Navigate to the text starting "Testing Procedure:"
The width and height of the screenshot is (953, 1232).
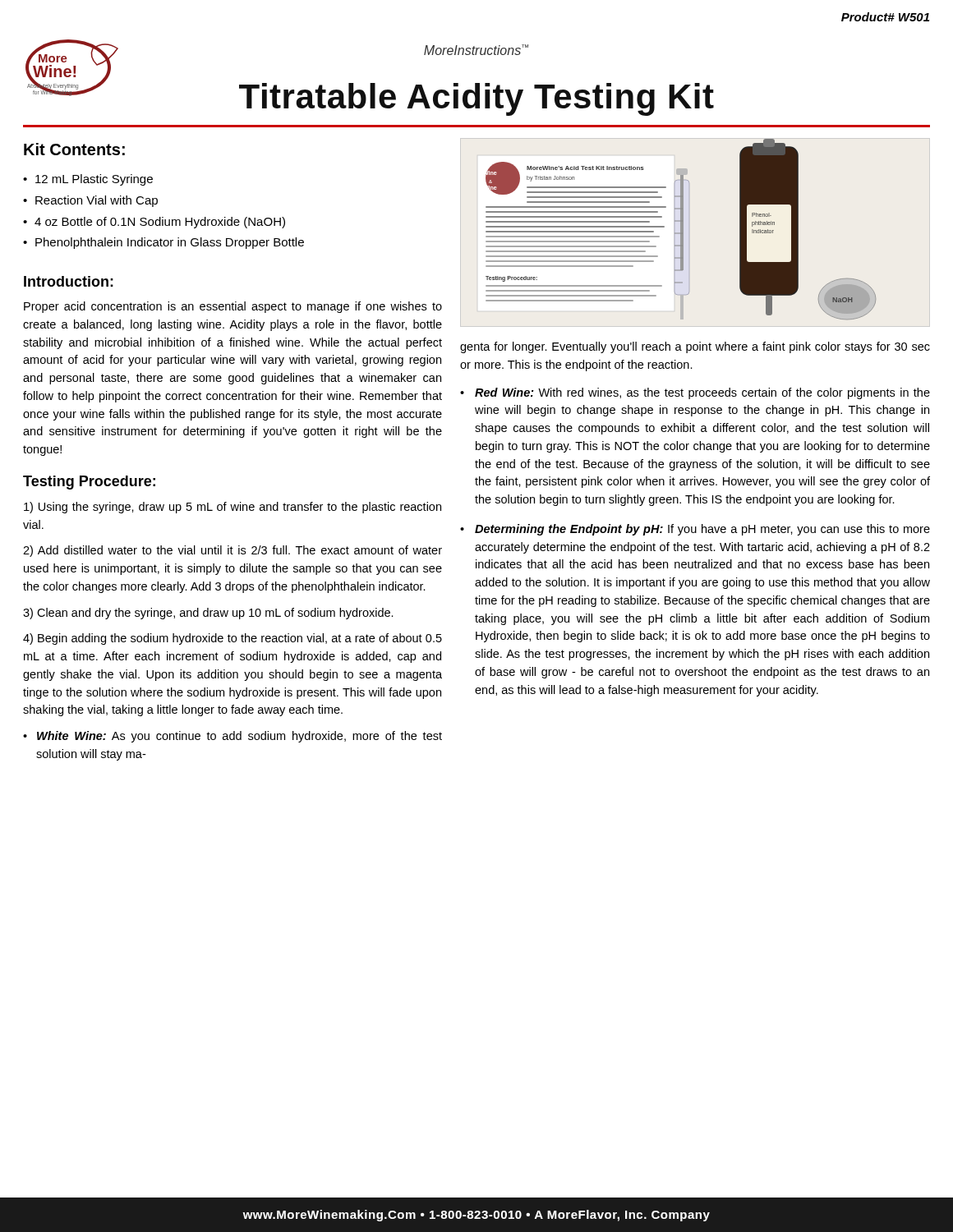click(x=90, y=481)
